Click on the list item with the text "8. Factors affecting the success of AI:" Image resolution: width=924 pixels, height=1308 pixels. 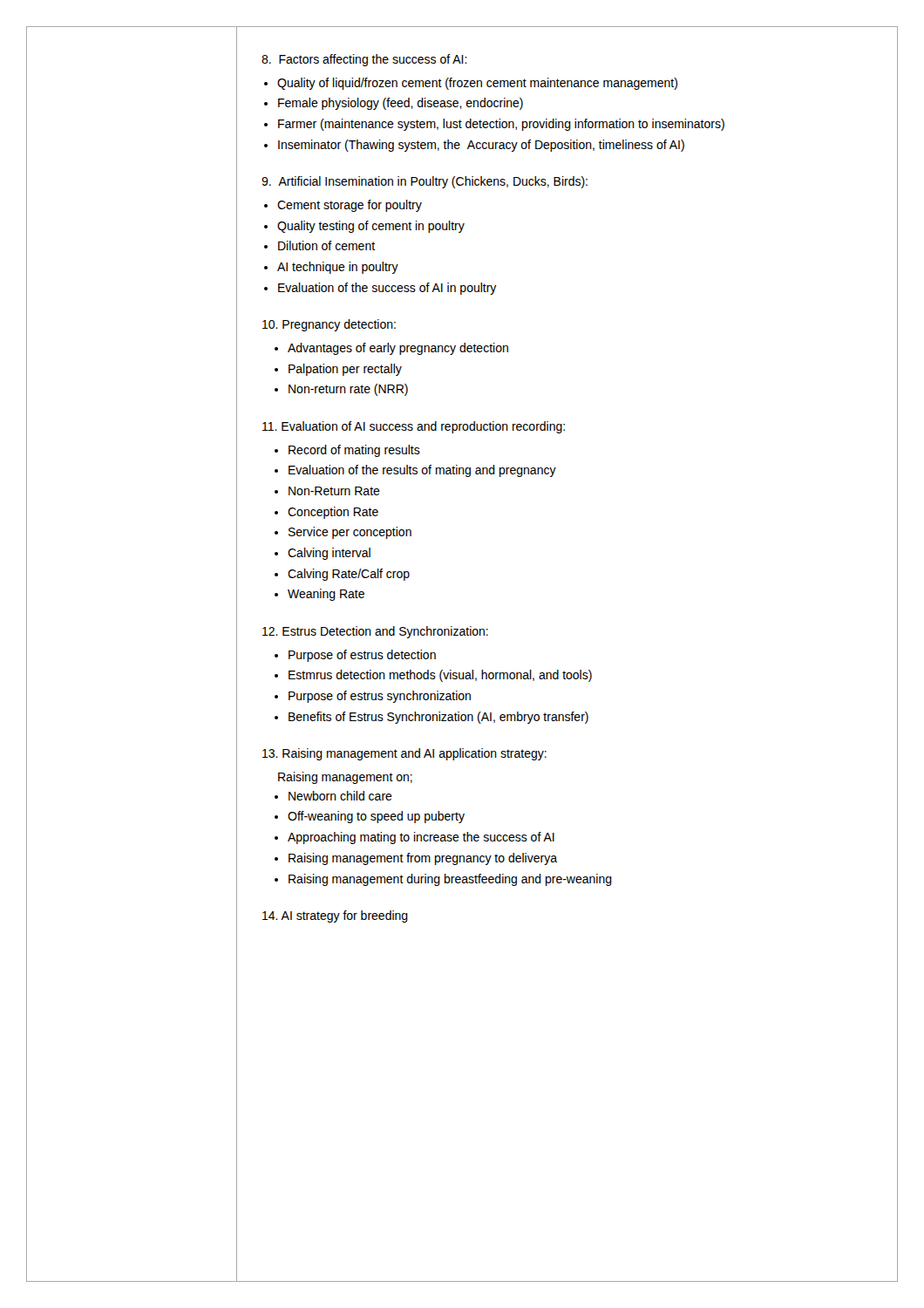[x=364, y=60]
